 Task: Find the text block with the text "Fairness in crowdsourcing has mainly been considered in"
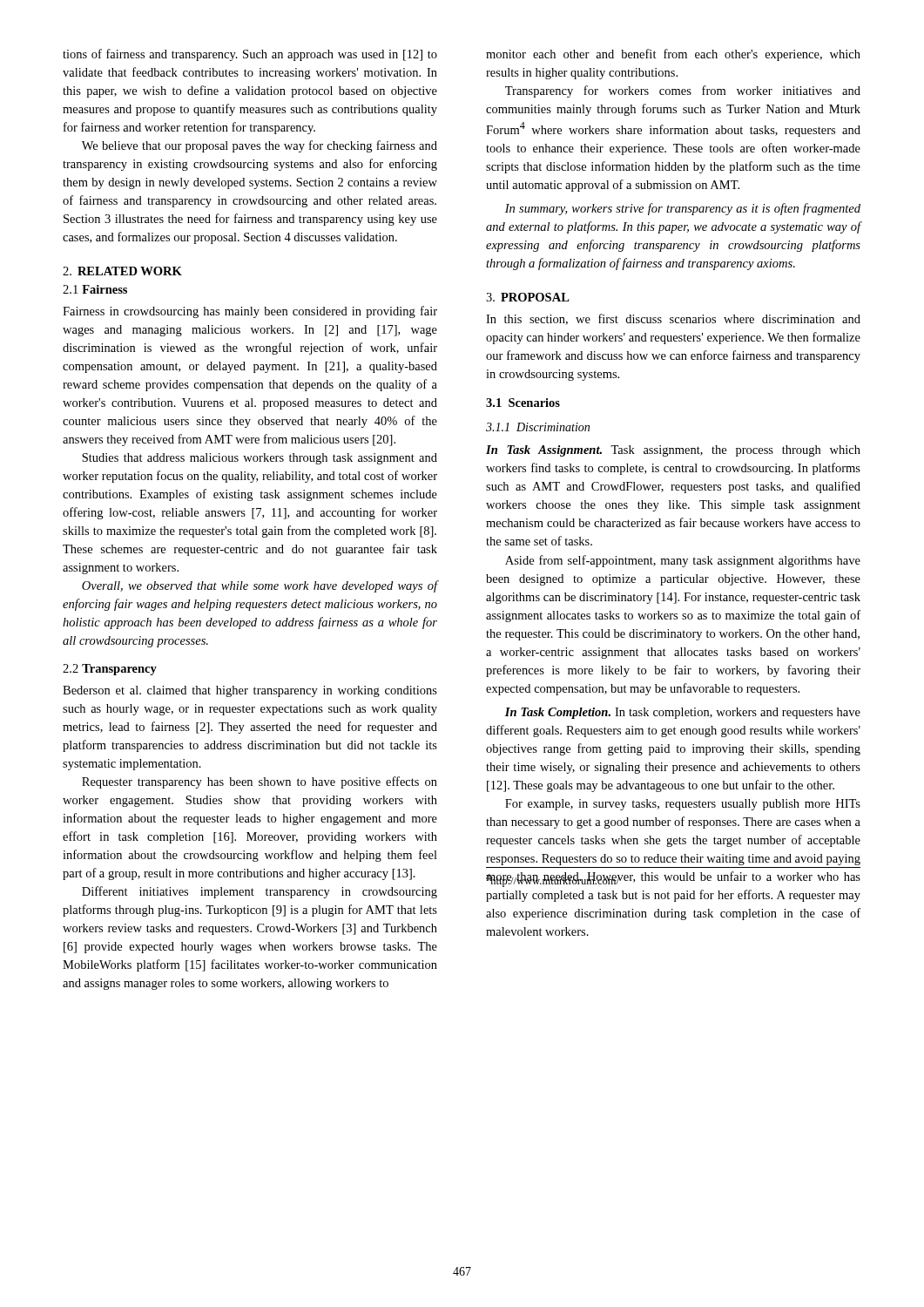click(250, 477)
